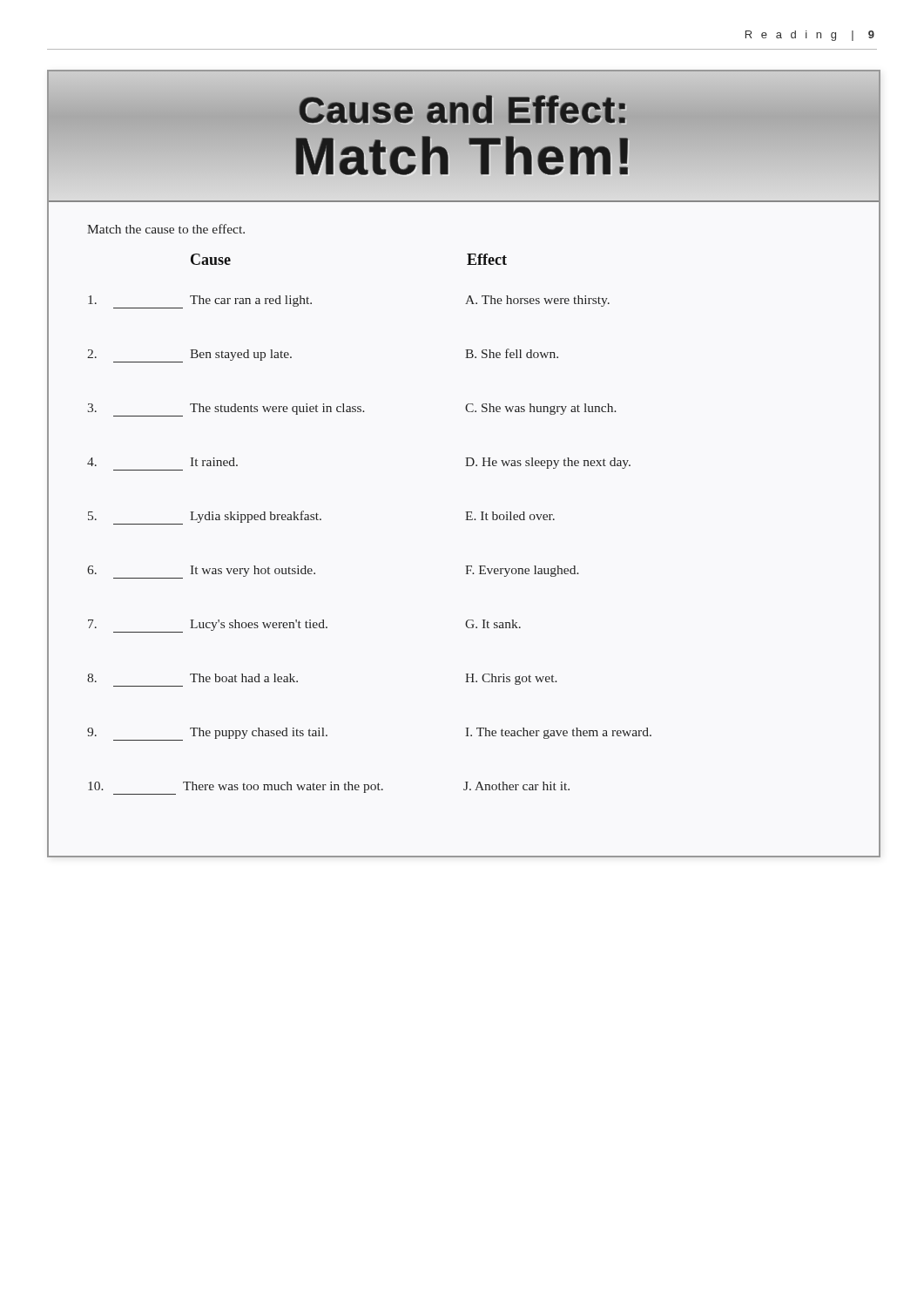Click on the table containing "The car ran"
Screen dimensions: 1307x924
pos(464,543)
